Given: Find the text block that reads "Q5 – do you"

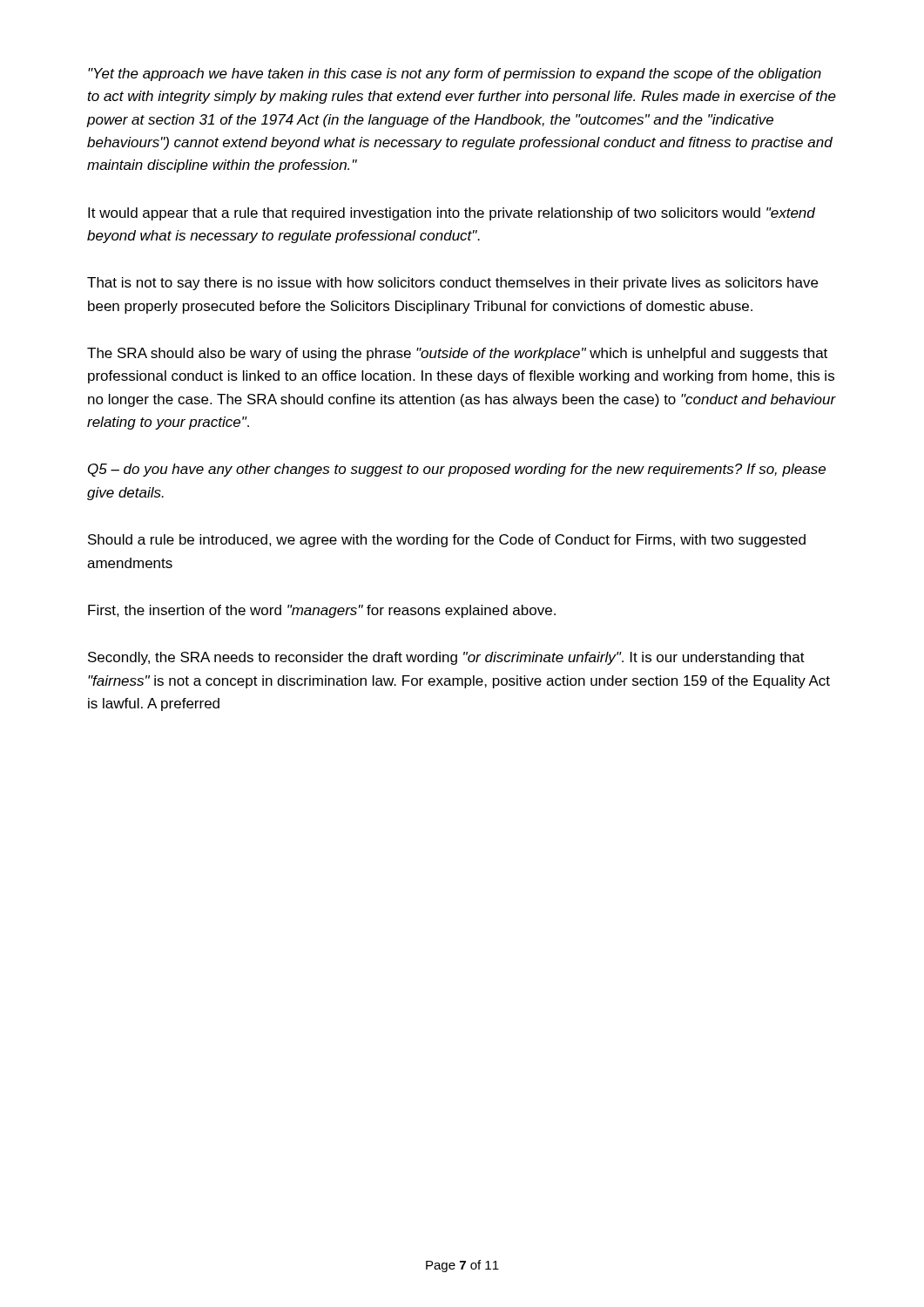Looking at the screenshot, I should point(457,481).
